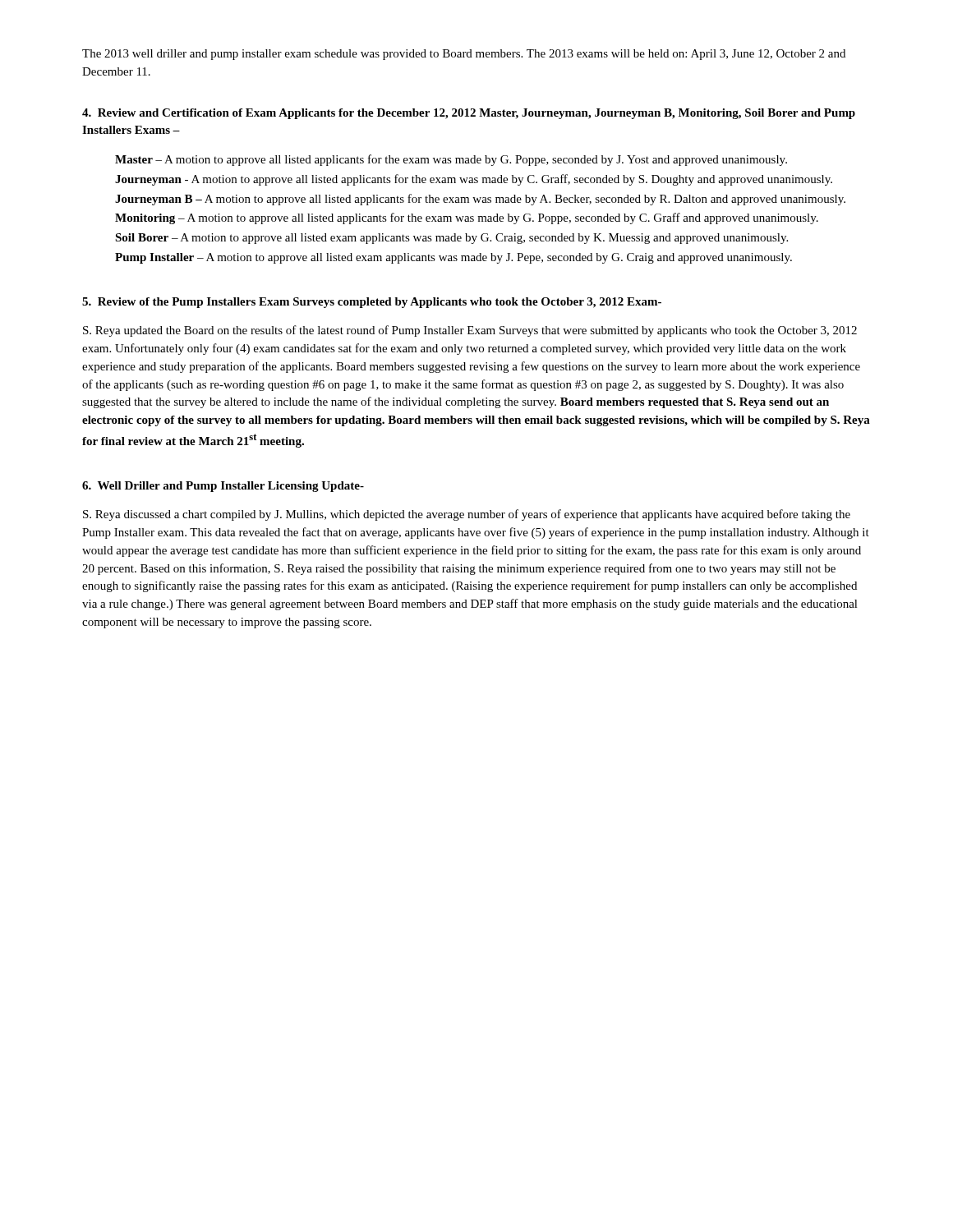Image resolution: width=953 pixels, height=1232 pixels.
Task: Select the passage starting "Journeyman - A motion to"
Action: [x=474, y=179]
